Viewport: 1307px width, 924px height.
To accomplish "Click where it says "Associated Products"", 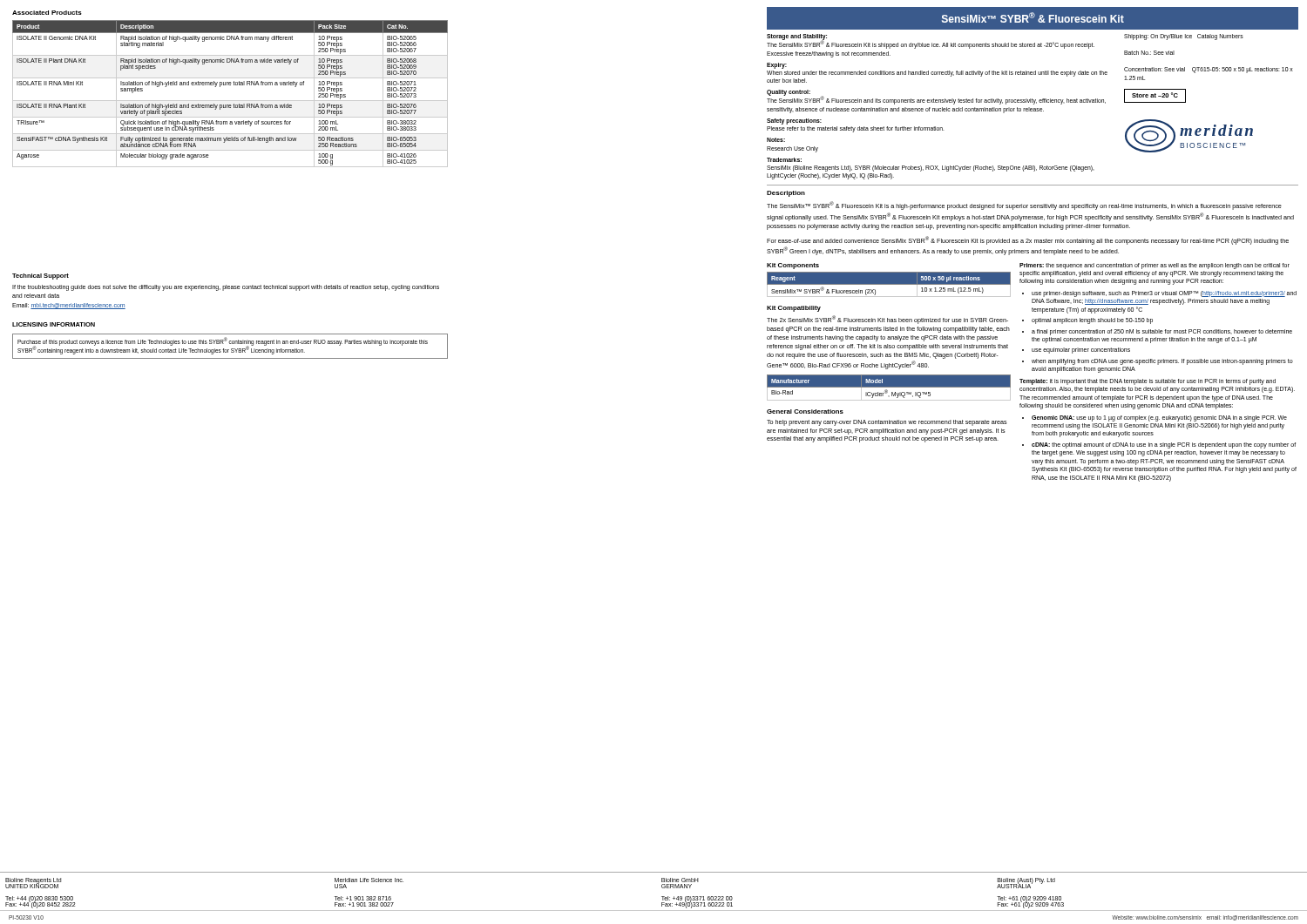I will click(x=47, y=13).
